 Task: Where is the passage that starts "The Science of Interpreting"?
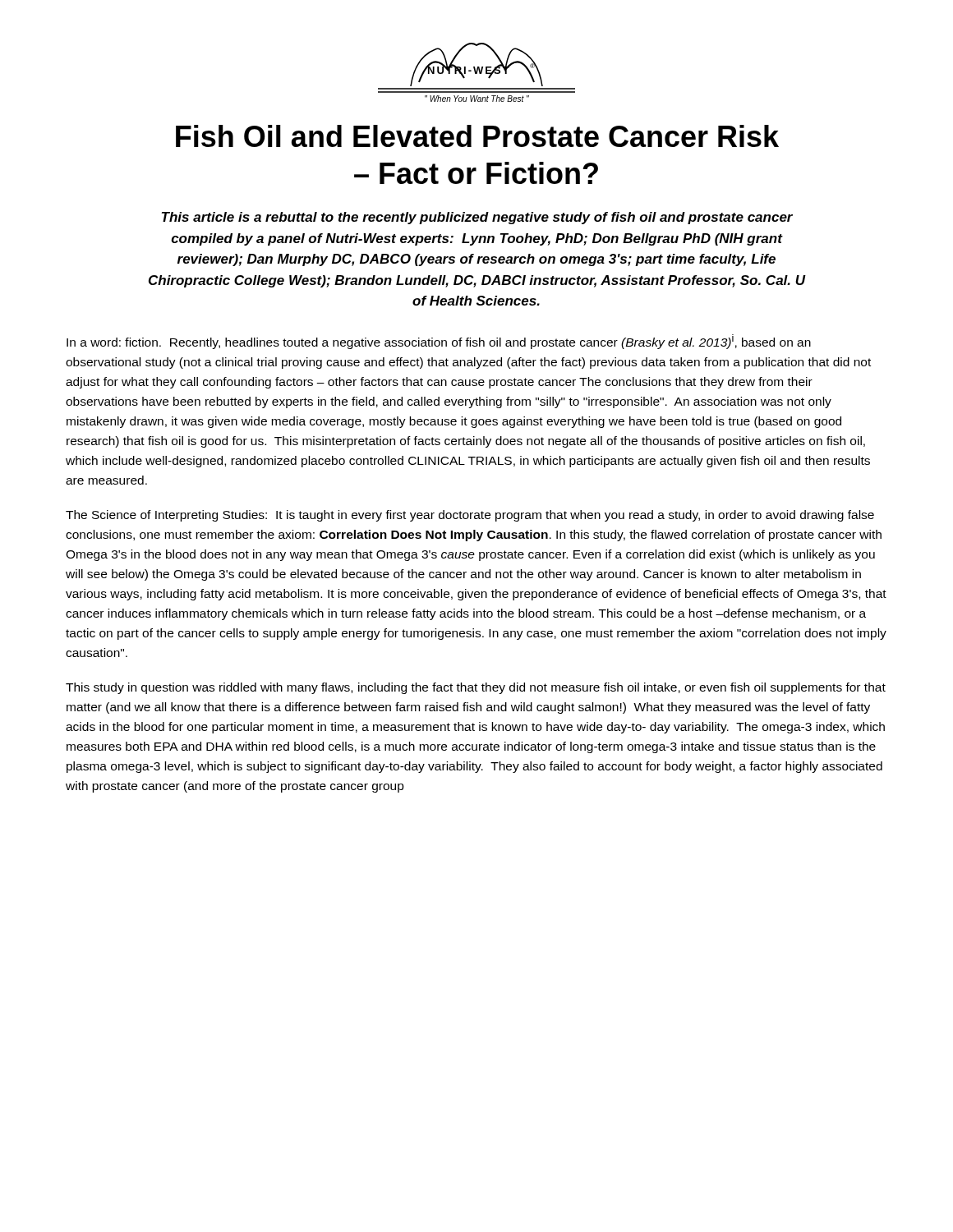tap(476, 583)
